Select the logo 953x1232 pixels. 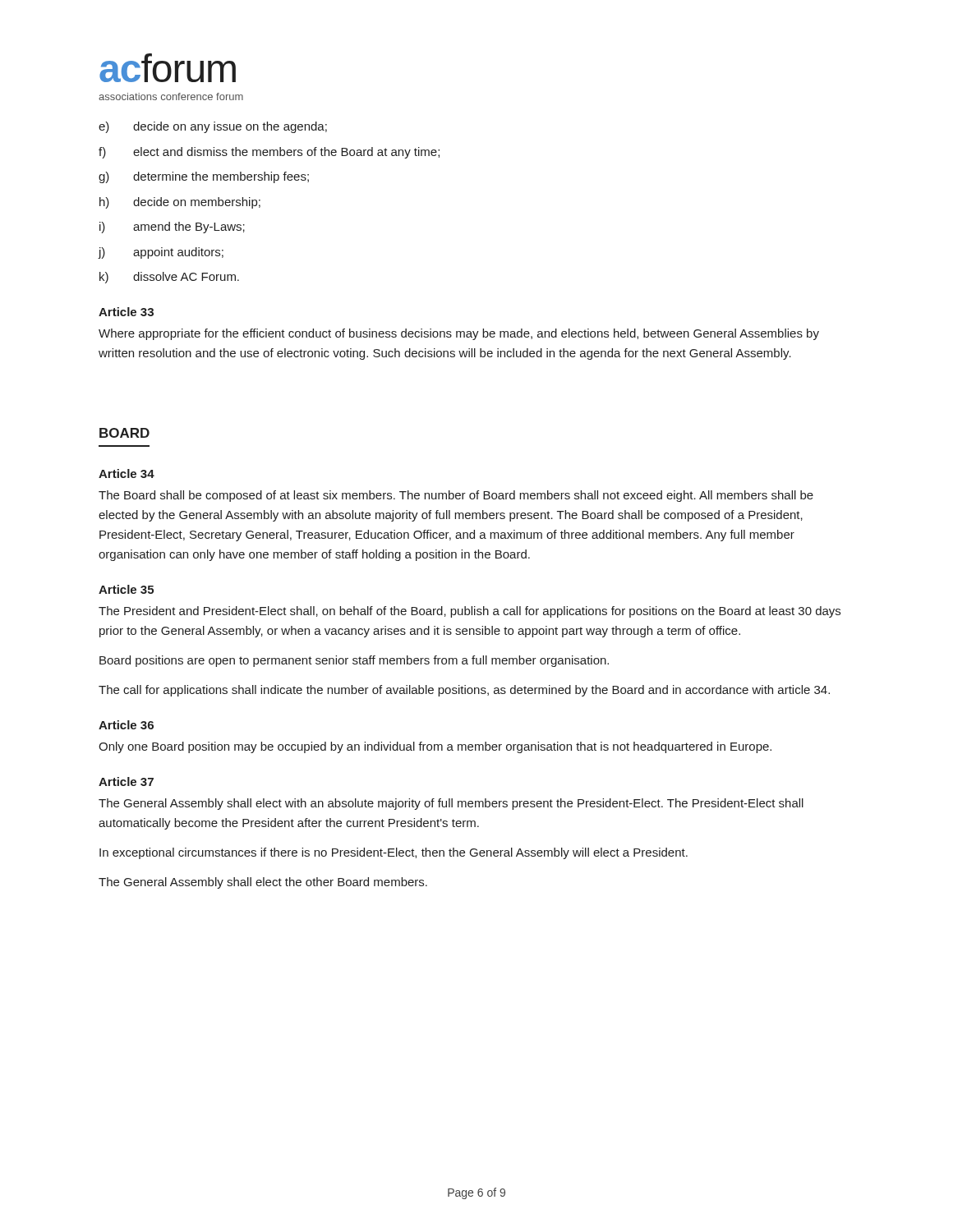point(476,76)
